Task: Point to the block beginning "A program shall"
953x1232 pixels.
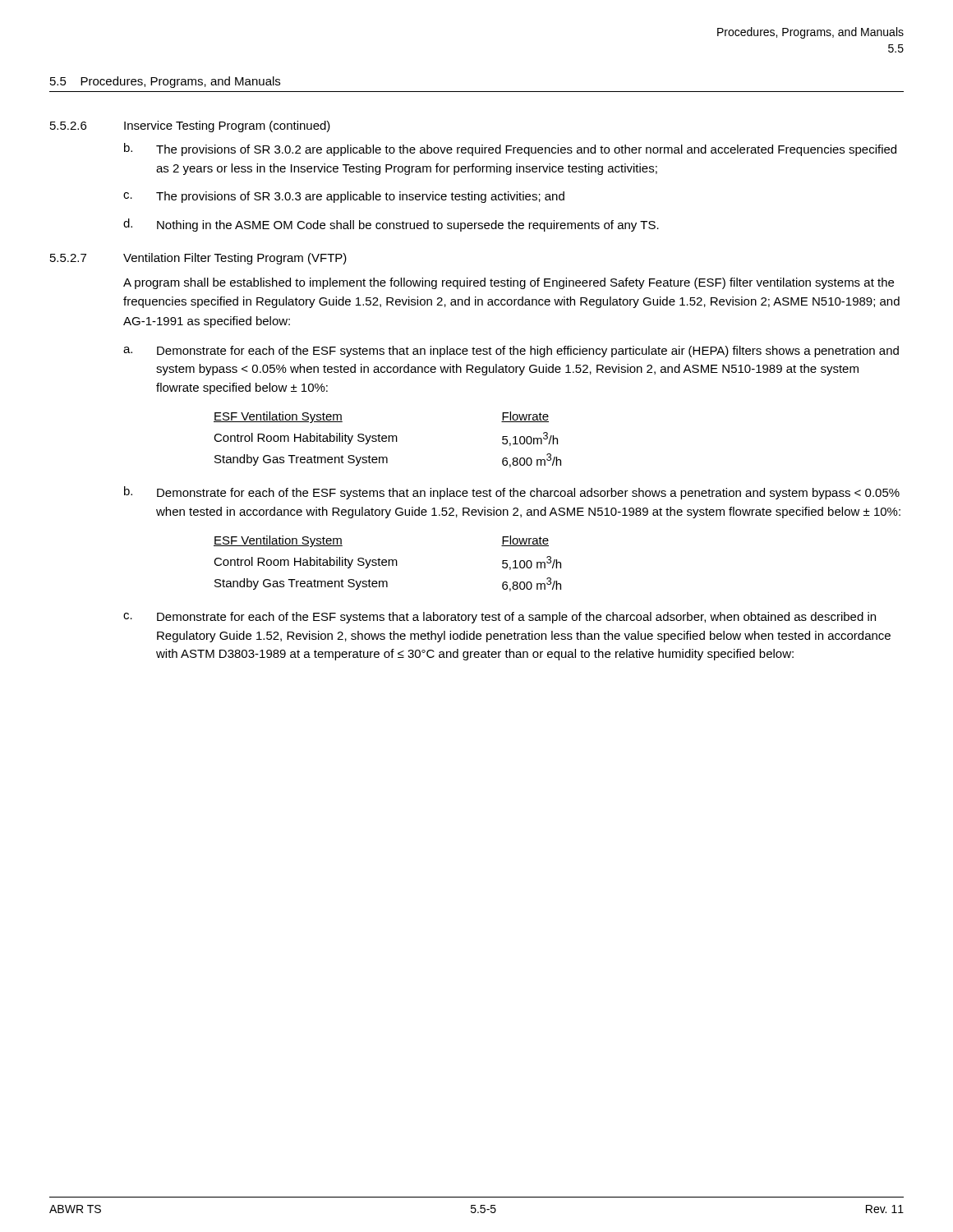Action: pyautogui.click(x=512, y=301)
